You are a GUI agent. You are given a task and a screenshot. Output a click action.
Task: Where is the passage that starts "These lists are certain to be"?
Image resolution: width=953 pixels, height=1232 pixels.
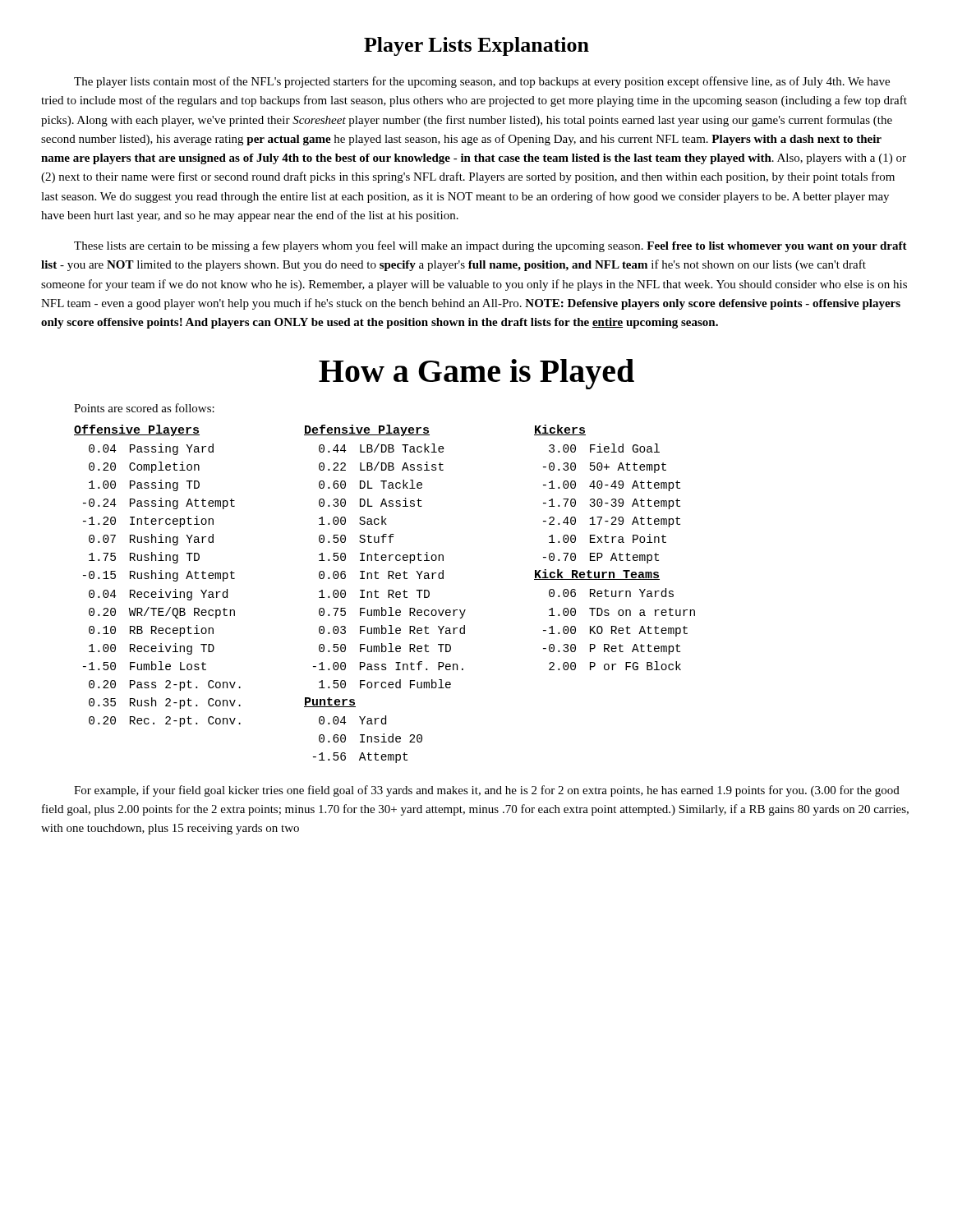coord(474,284)
